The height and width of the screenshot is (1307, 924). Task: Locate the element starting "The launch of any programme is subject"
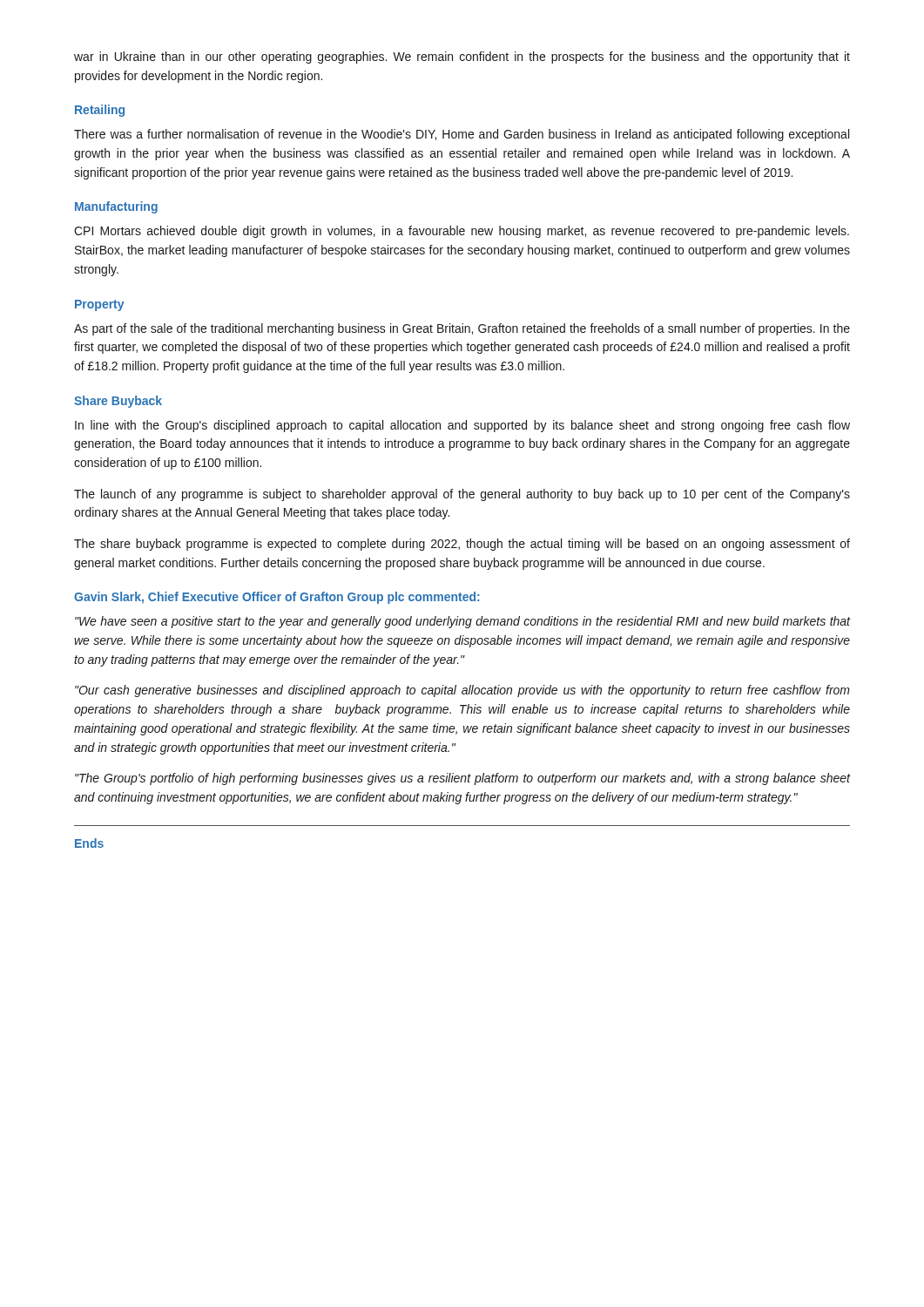462,503
